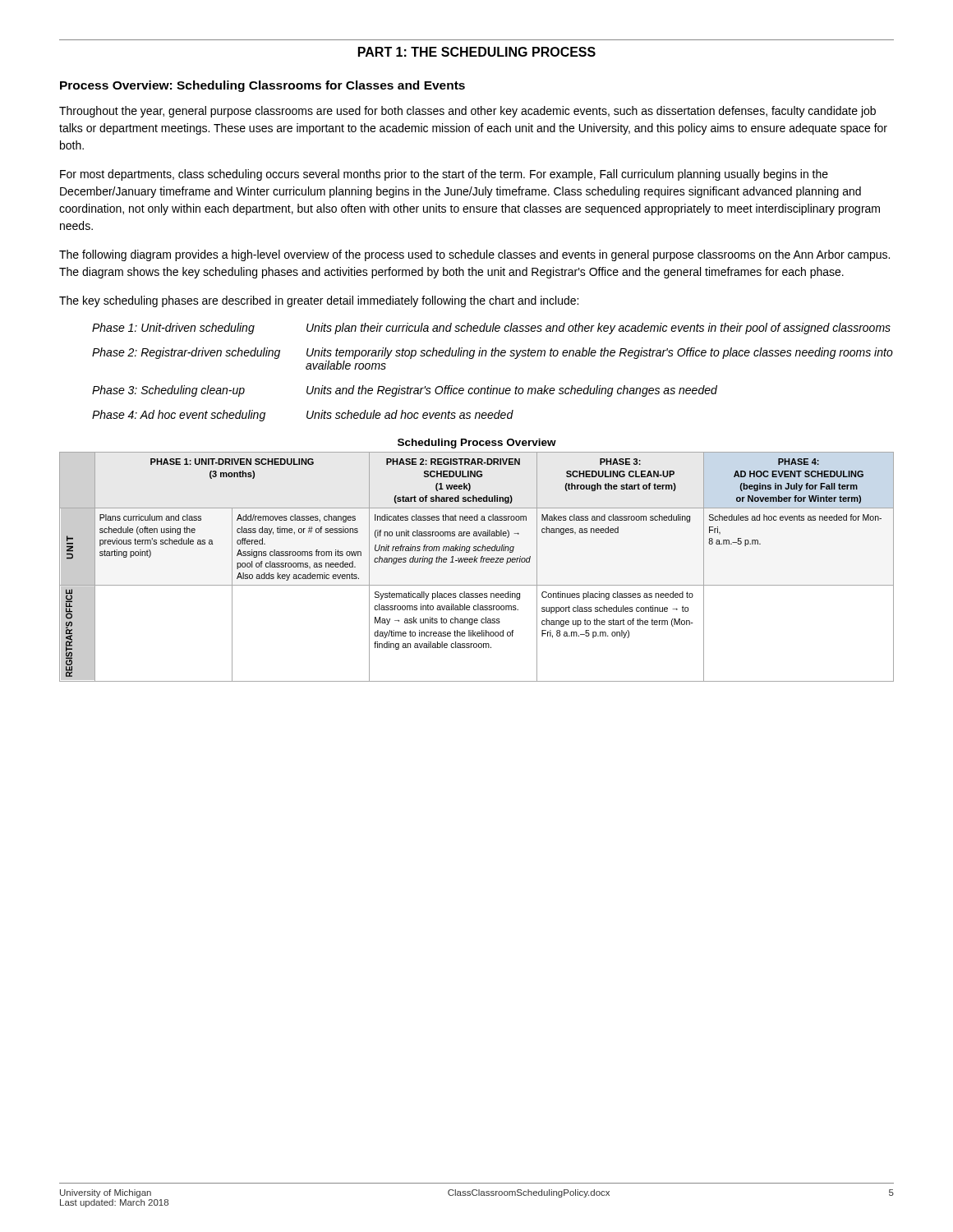Click where it says "PART 1: THE SCHEDULING PROCESS"
Viewport: 953px width, 1232px height.
tap(476, 52)
